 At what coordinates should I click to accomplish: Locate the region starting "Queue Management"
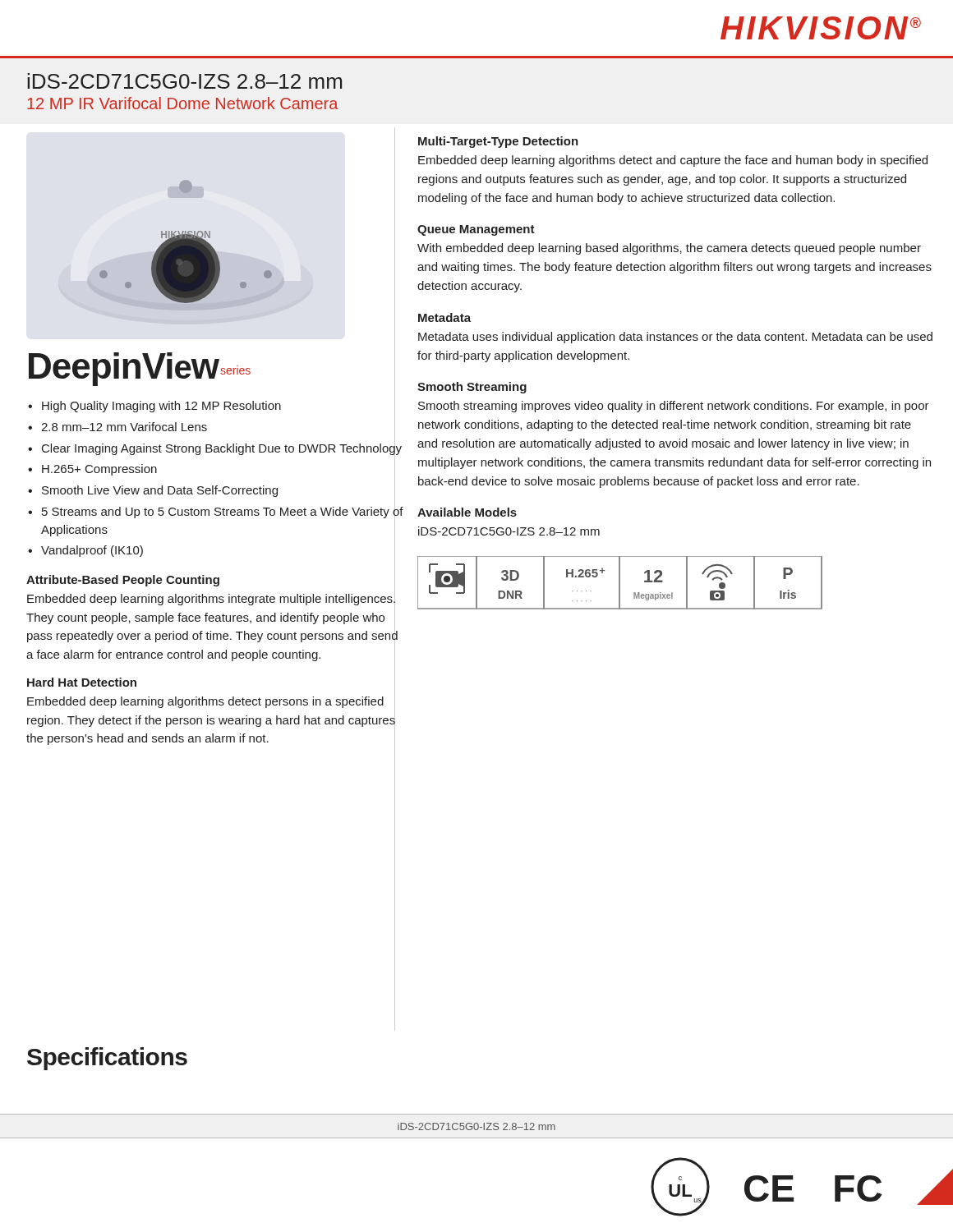point(476,229)
